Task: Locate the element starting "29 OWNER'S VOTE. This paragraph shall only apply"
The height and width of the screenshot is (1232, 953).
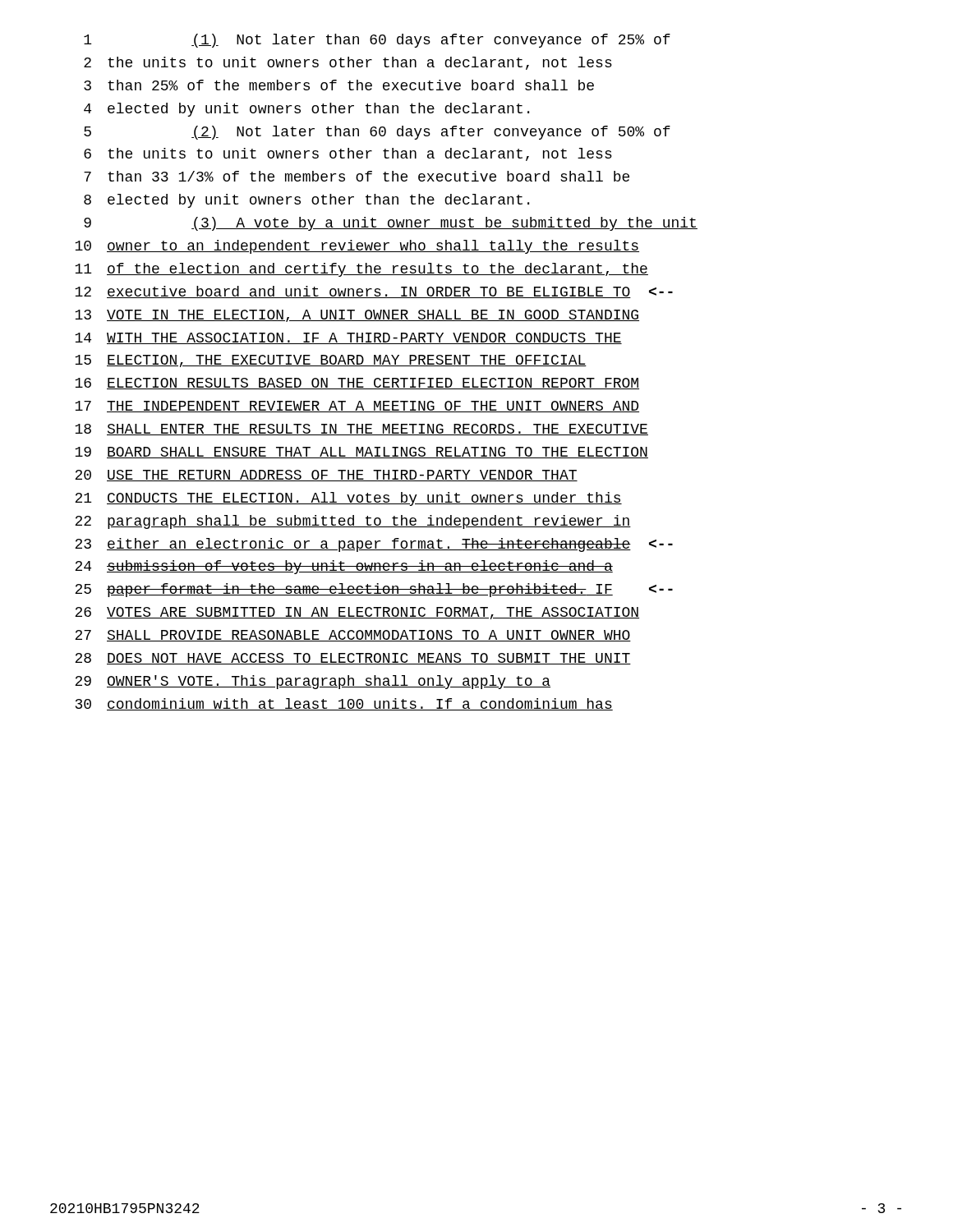Action: (x=476, y=682)
